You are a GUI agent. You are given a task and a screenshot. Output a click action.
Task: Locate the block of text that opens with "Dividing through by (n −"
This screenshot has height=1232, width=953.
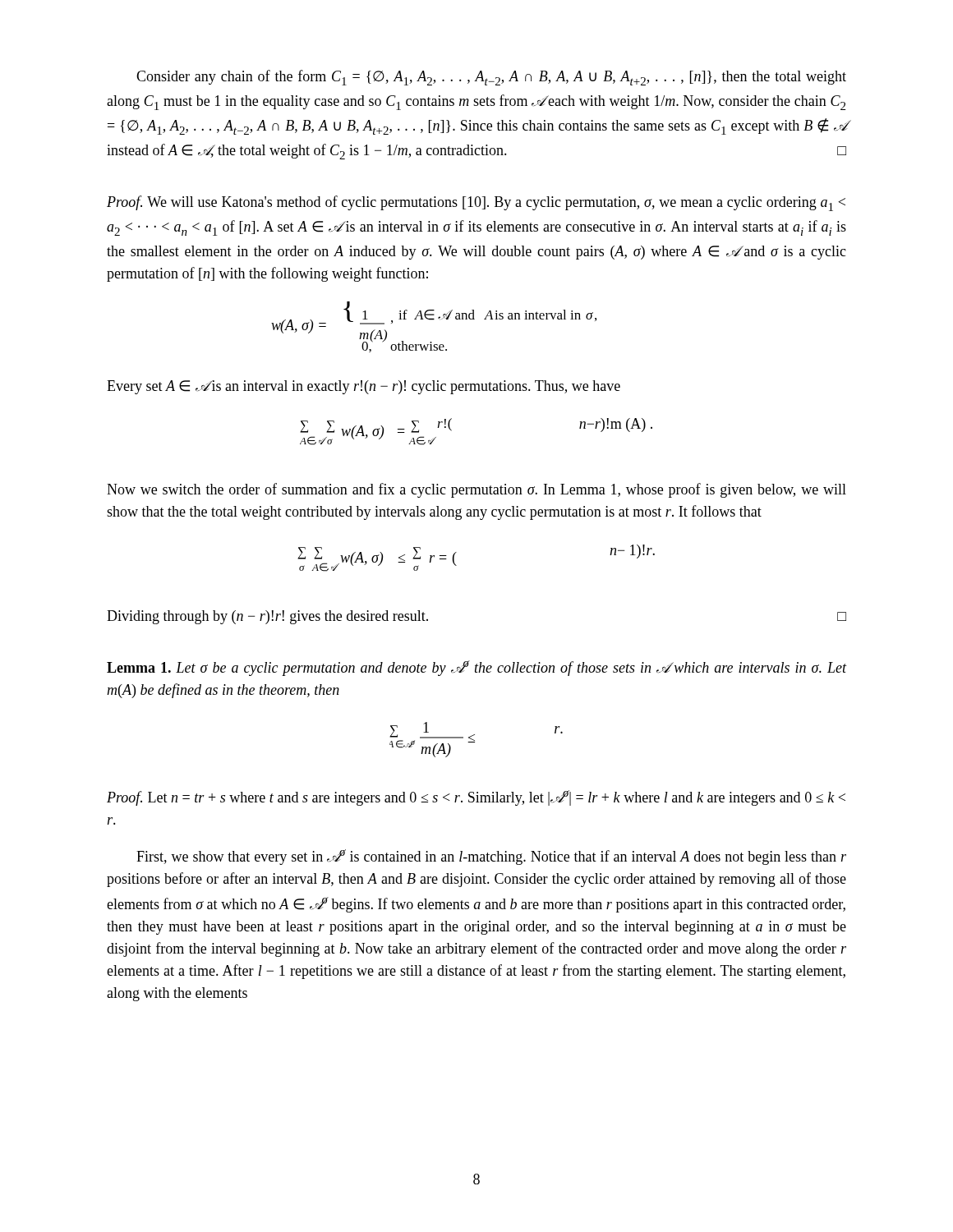pyautogui.click(x=265, y=616)
